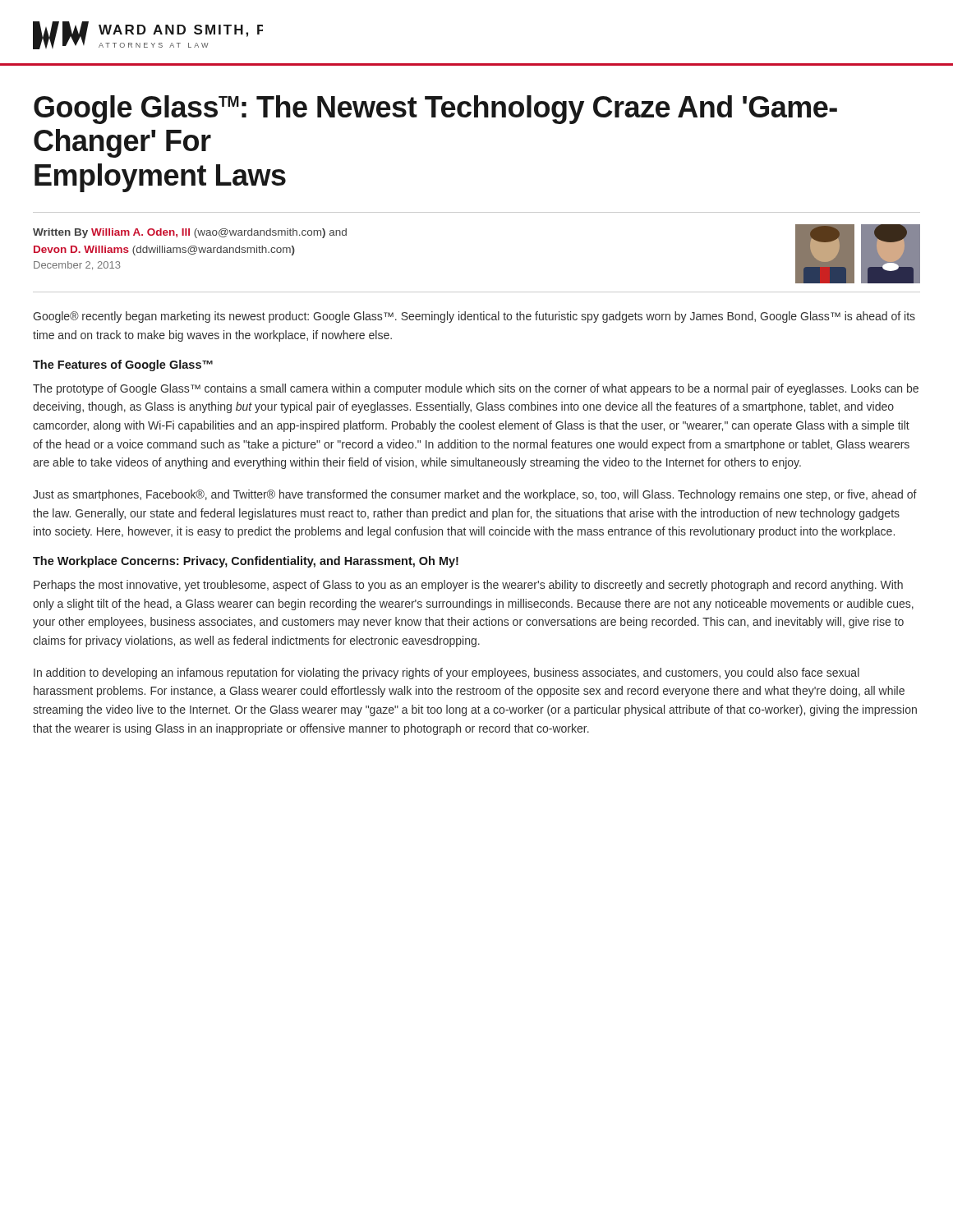Viewport: 953px width, 1232px height.
Task: Click on the photo
Action: [x=858, y=254]
